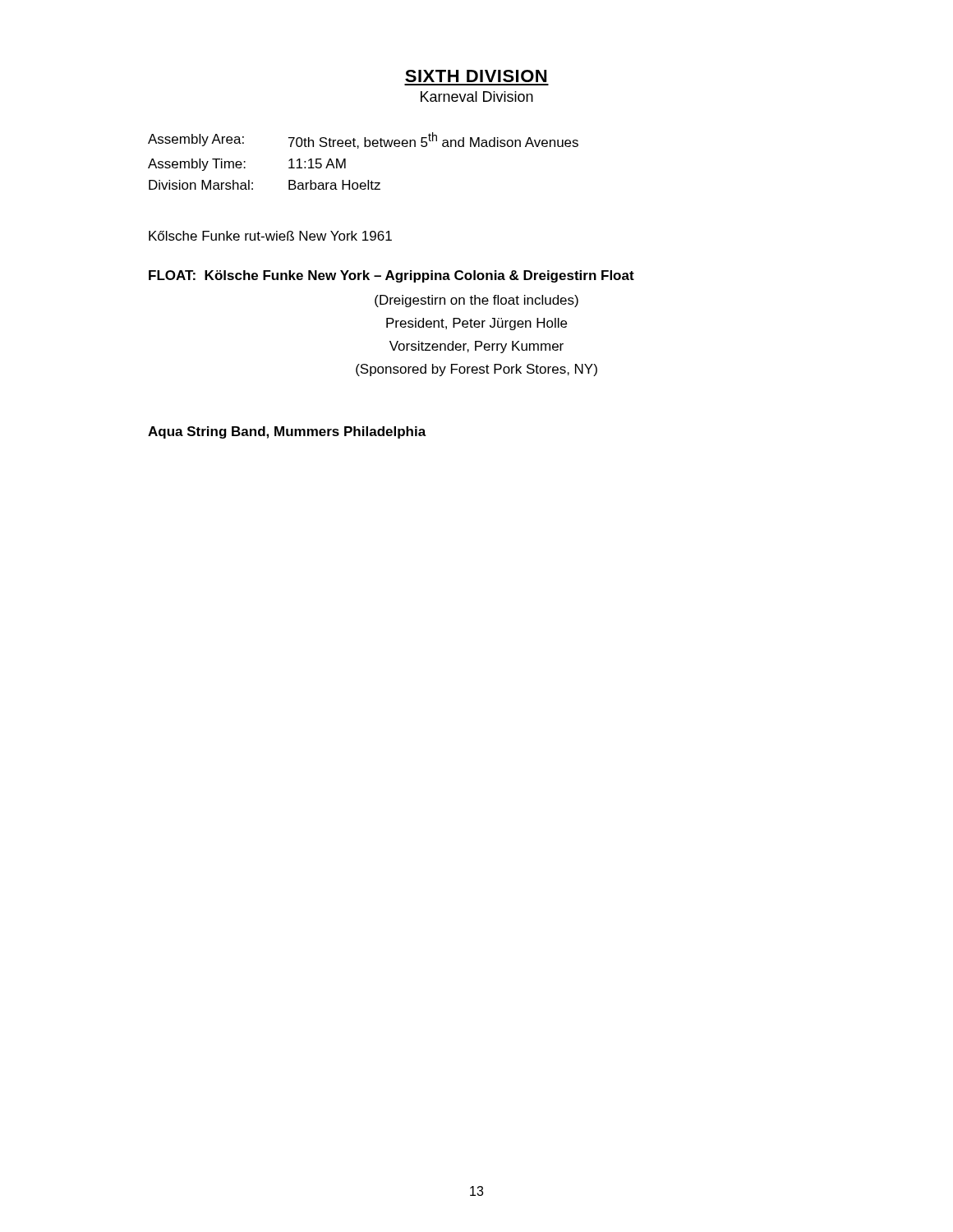Locate the block starting "Assembly Area: 70th"

coord(363,140)
